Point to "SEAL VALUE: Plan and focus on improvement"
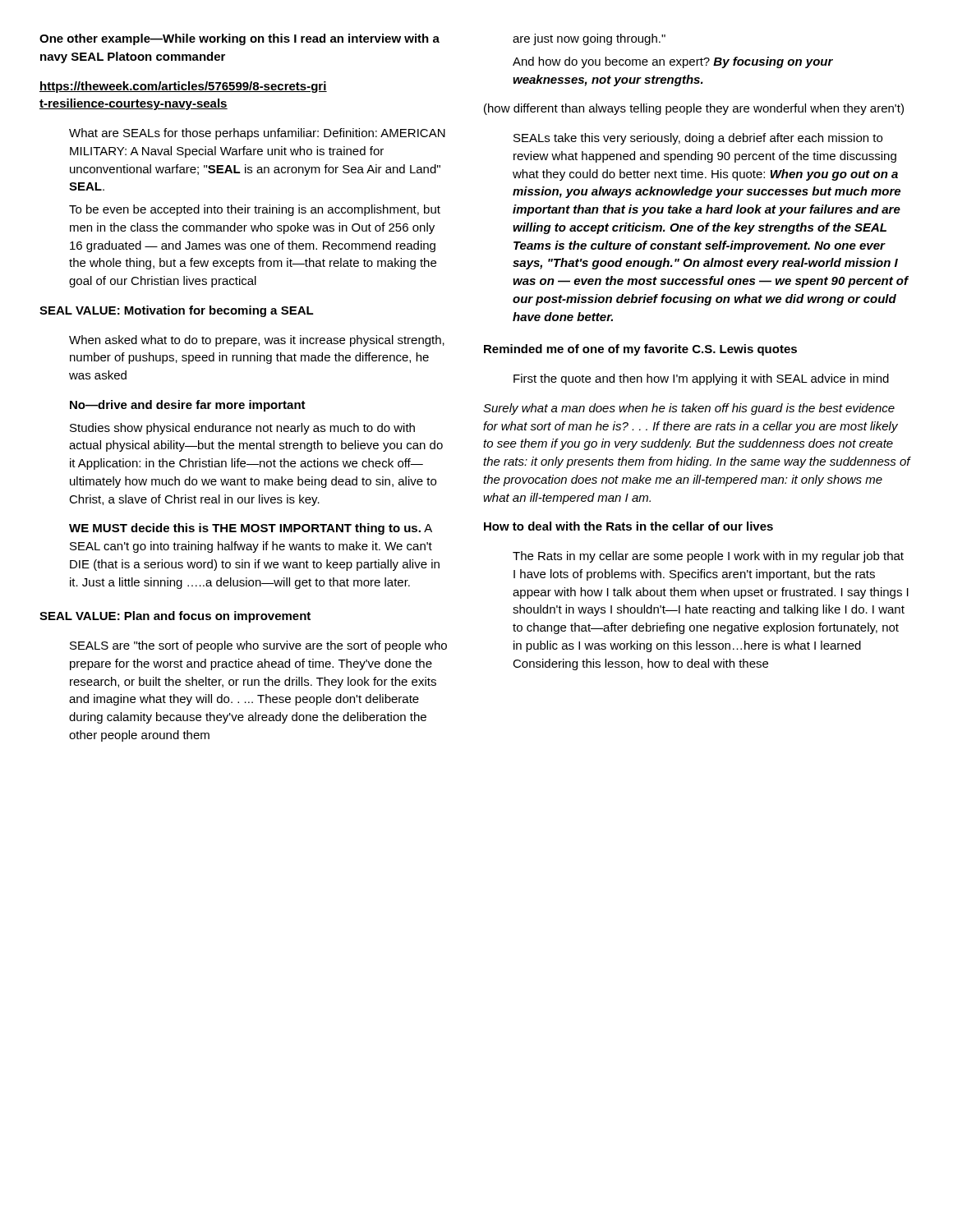Screen dimensions: 1232x953 pos(246,616)
